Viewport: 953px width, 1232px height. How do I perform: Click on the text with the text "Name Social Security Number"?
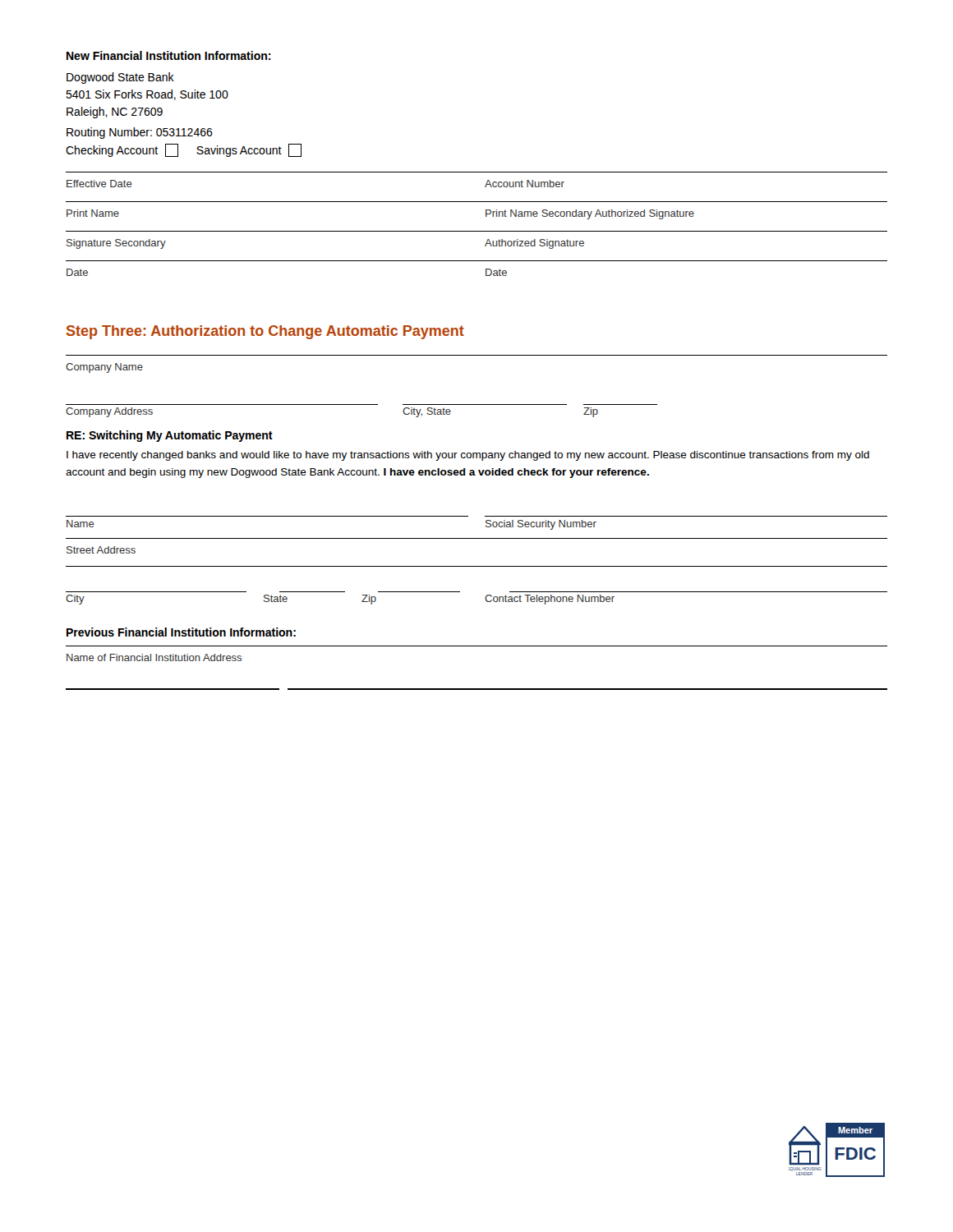476,513
